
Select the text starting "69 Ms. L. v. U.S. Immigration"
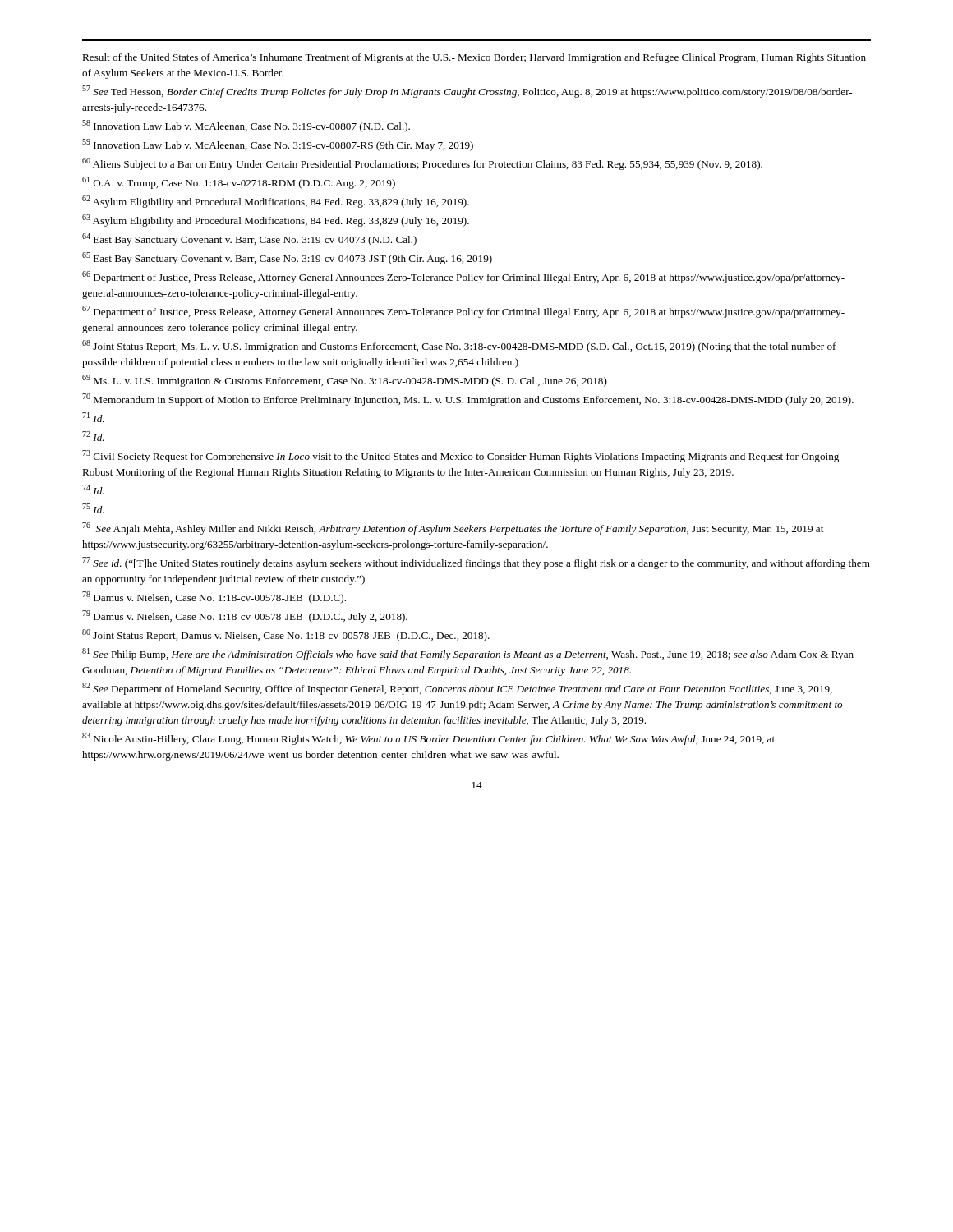[345, 380]
